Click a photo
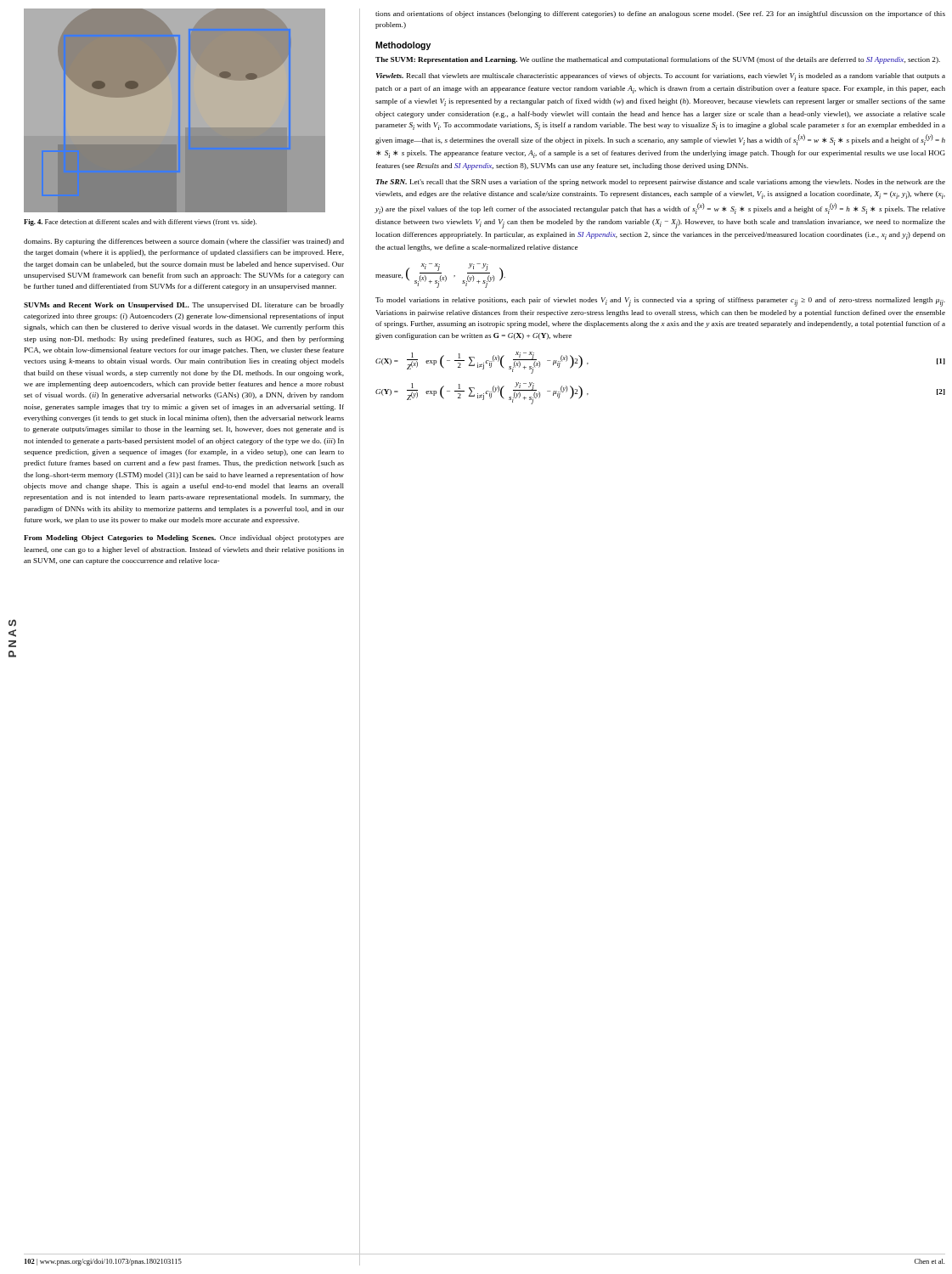 184,111
